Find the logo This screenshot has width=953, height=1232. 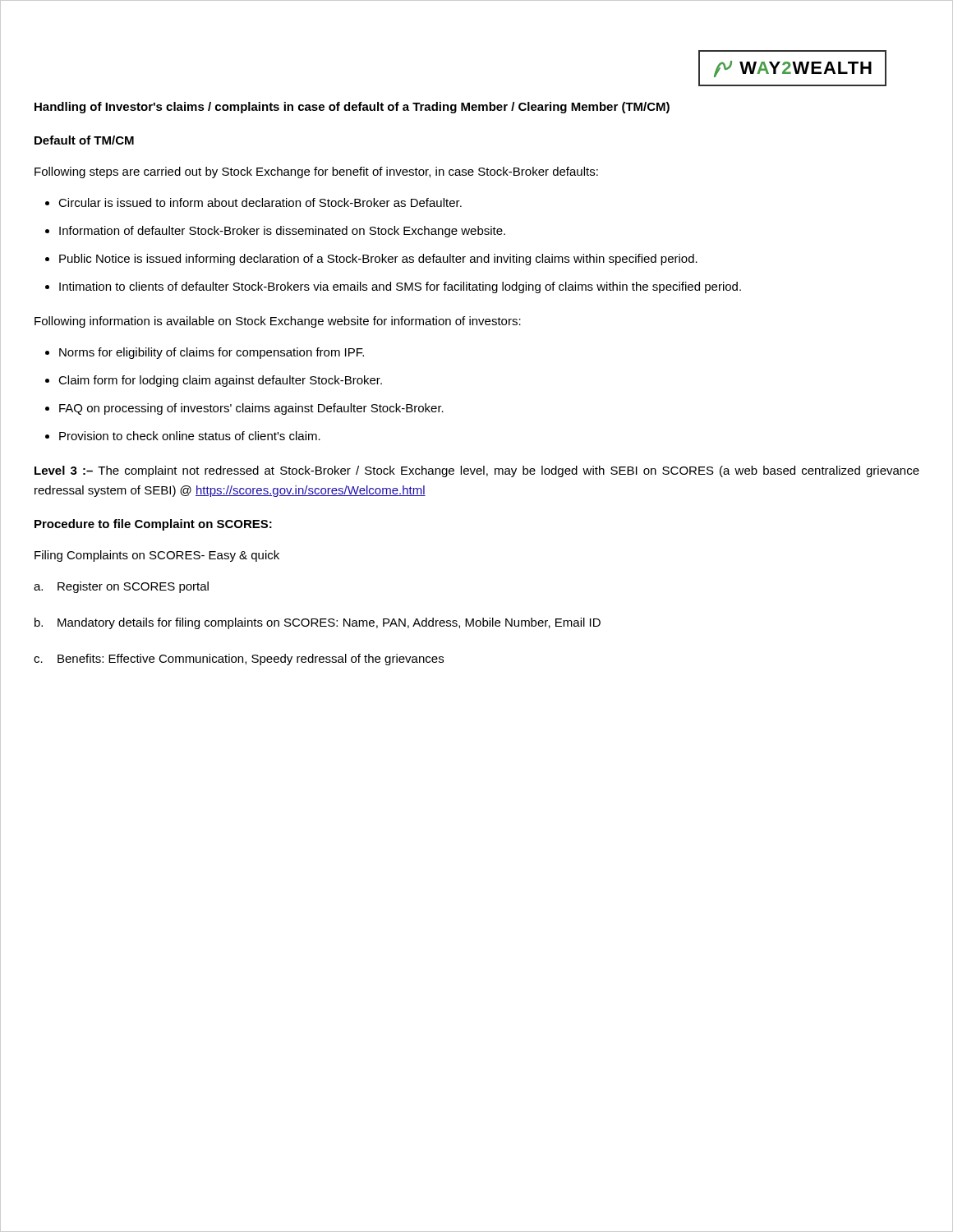(x=792, y=68)
